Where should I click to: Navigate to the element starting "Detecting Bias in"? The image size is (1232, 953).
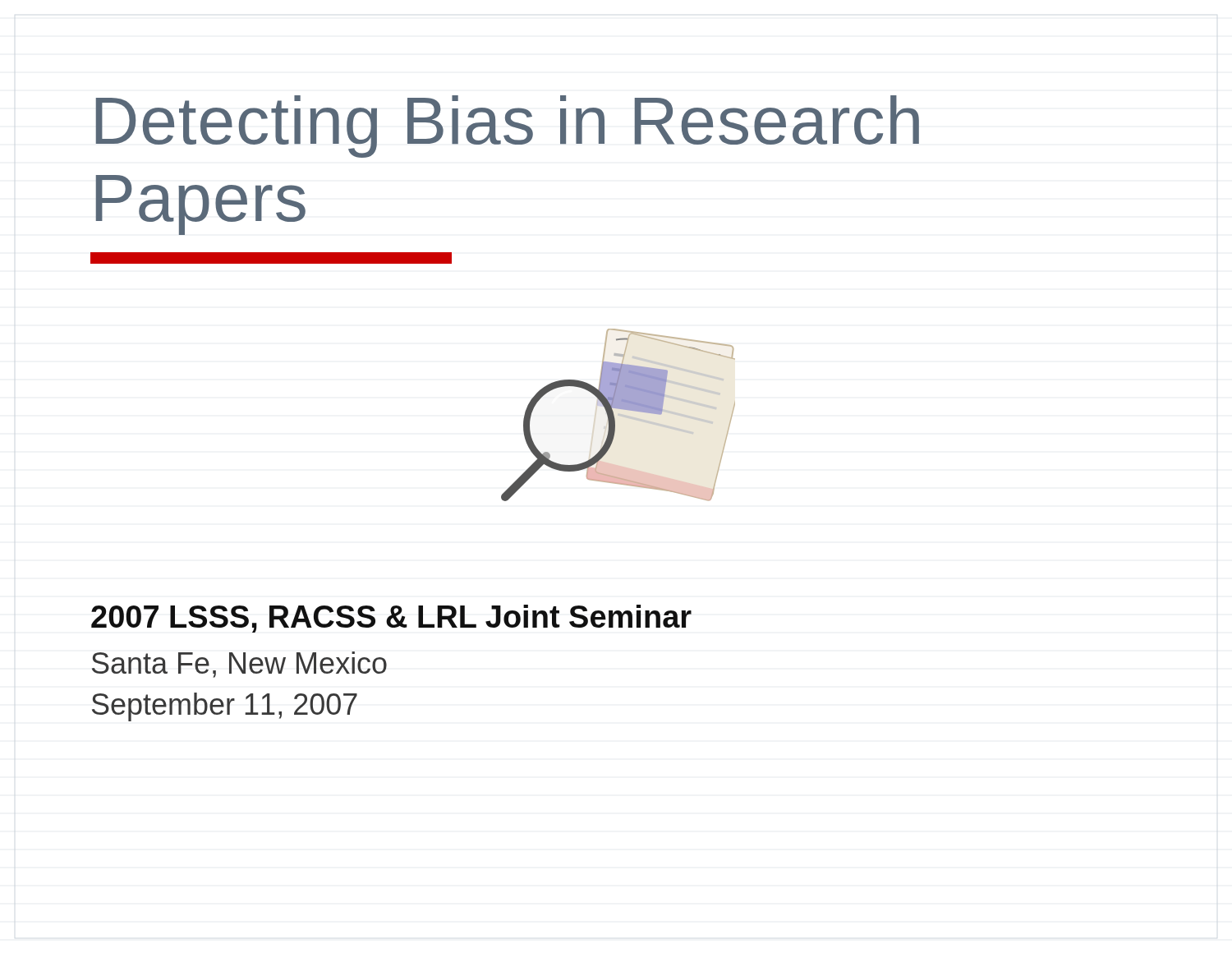pyautogui.click(x=616, y=173)
